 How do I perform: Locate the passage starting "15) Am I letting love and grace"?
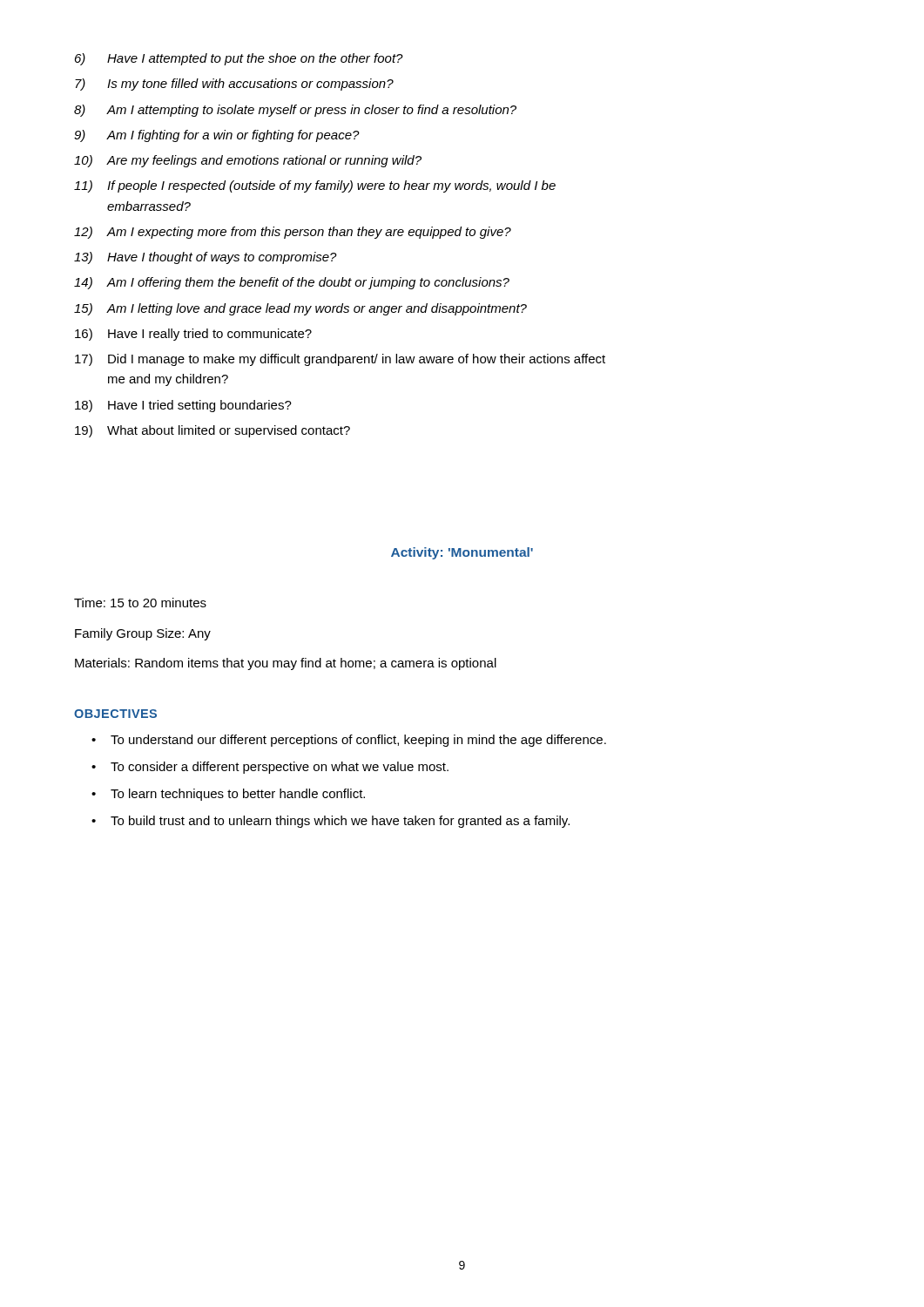300,308
